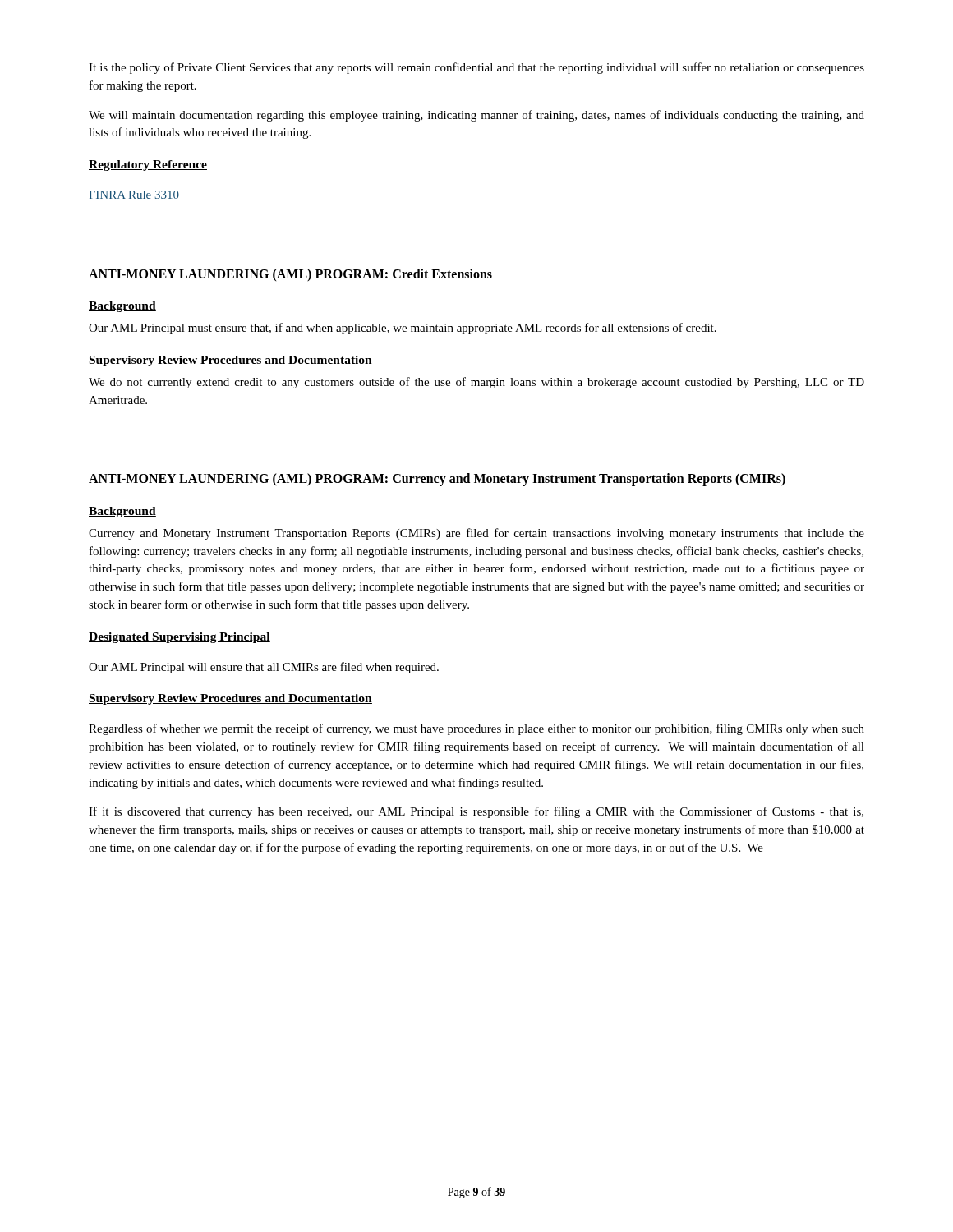Click on the passage starting "Our AML Principal will"
Viewport: 953px width, 1232px height.
(x=264, y=667)
